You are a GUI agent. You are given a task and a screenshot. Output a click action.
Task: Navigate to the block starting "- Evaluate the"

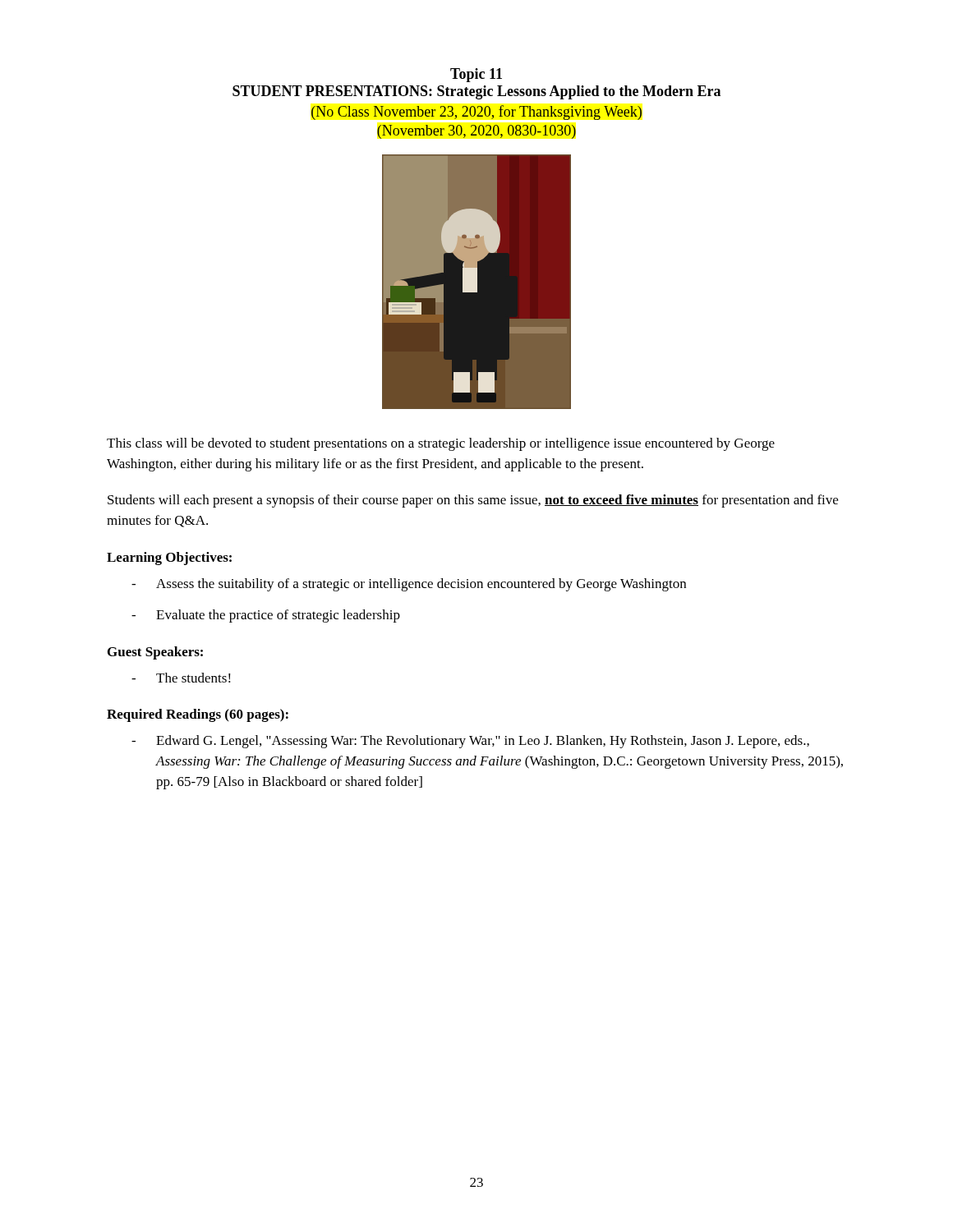click(266, 616)
